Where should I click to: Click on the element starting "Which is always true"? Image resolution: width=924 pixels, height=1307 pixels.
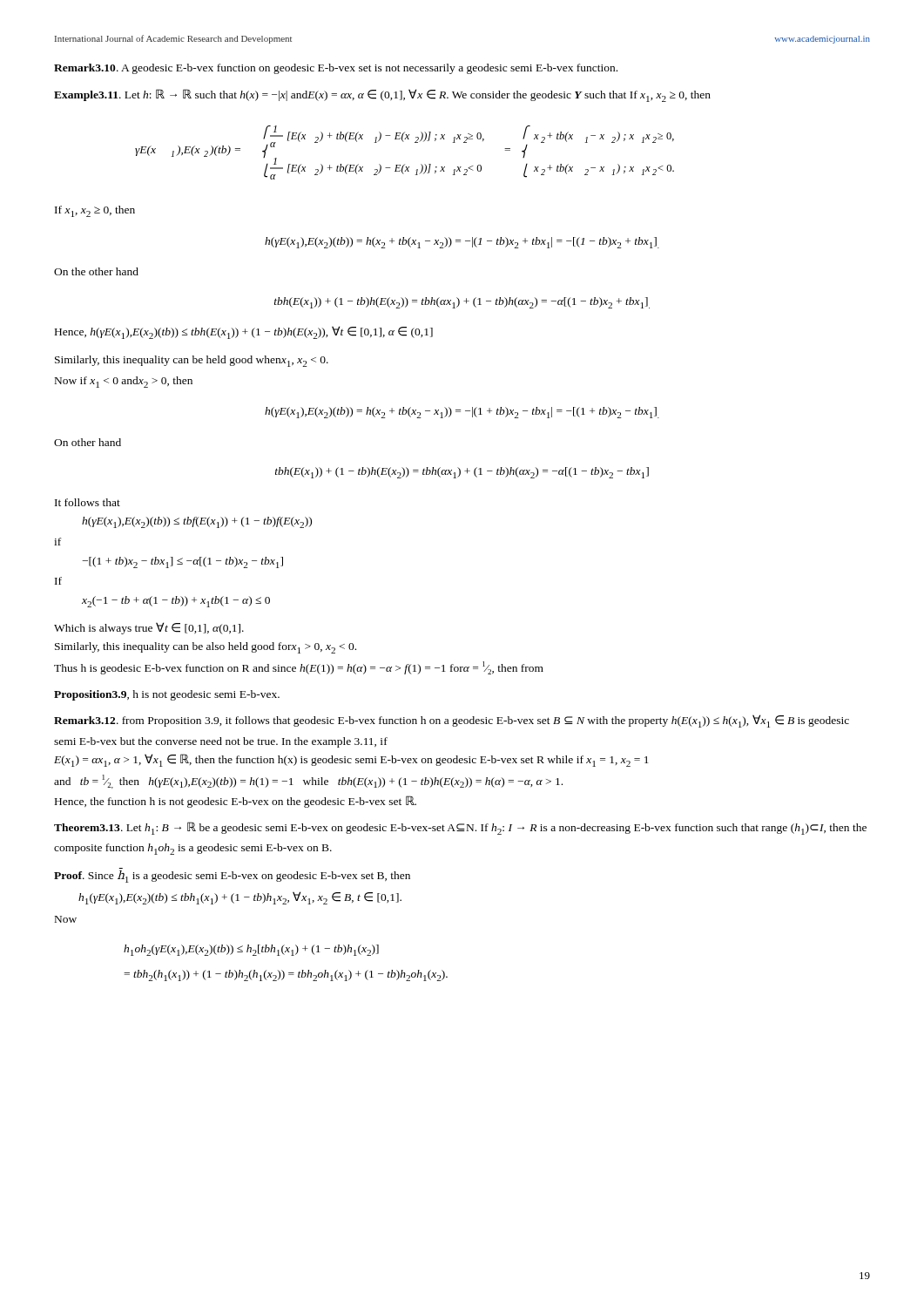tap(299, 649)
